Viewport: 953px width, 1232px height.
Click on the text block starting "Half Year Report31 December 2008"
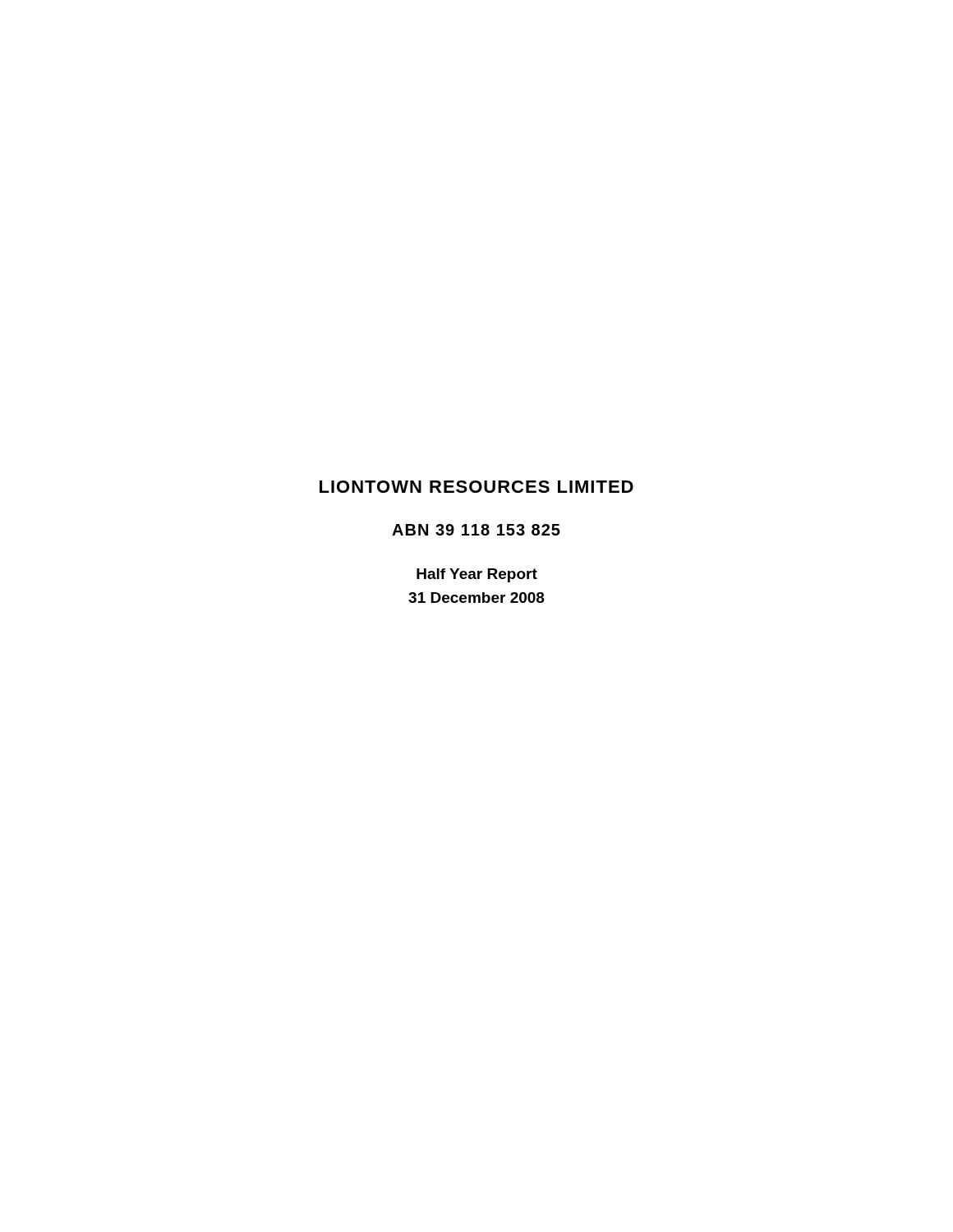[476, 585]
